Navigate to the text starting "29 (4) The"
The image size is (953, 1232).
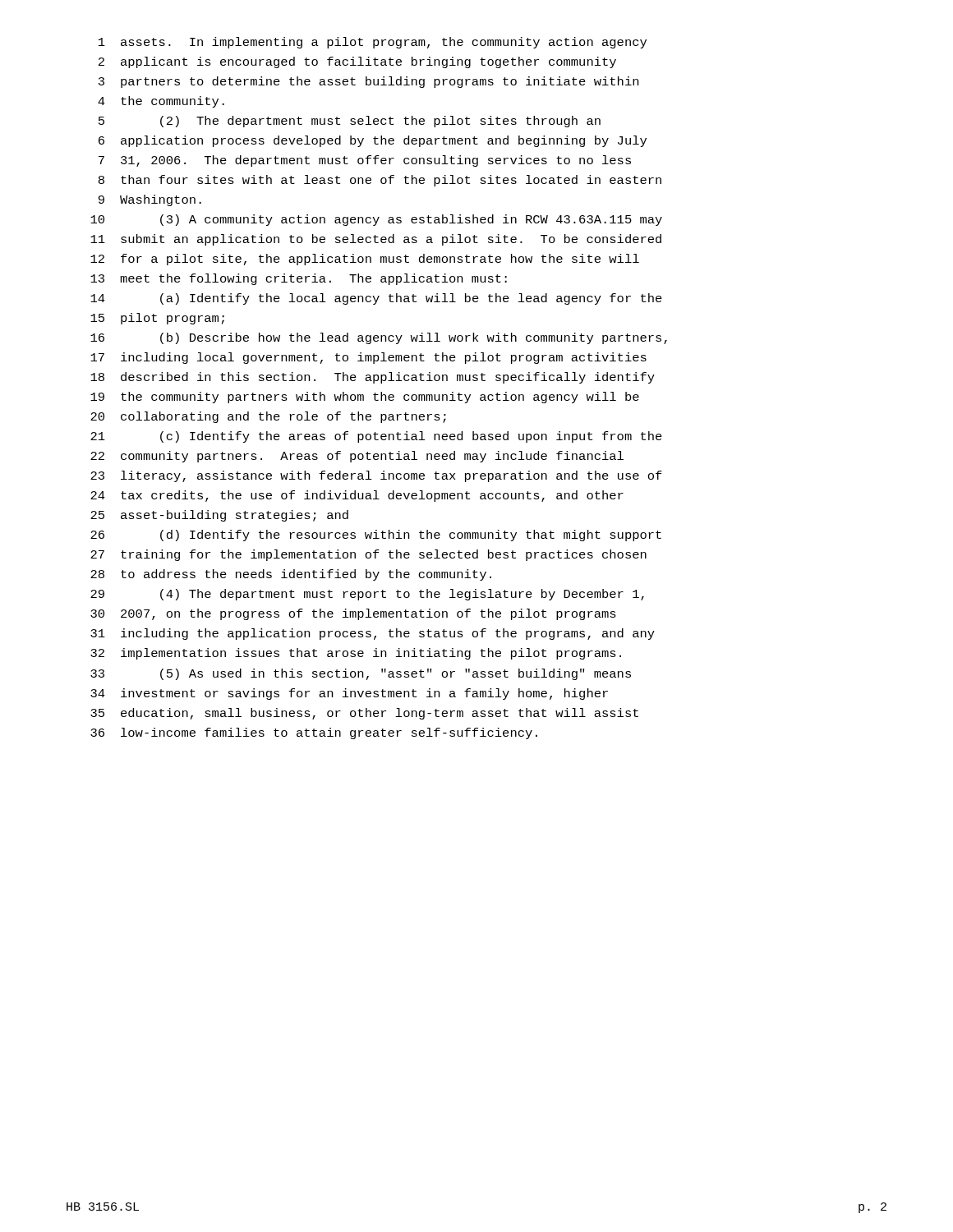pyautogui.click(x=476, y=625)
